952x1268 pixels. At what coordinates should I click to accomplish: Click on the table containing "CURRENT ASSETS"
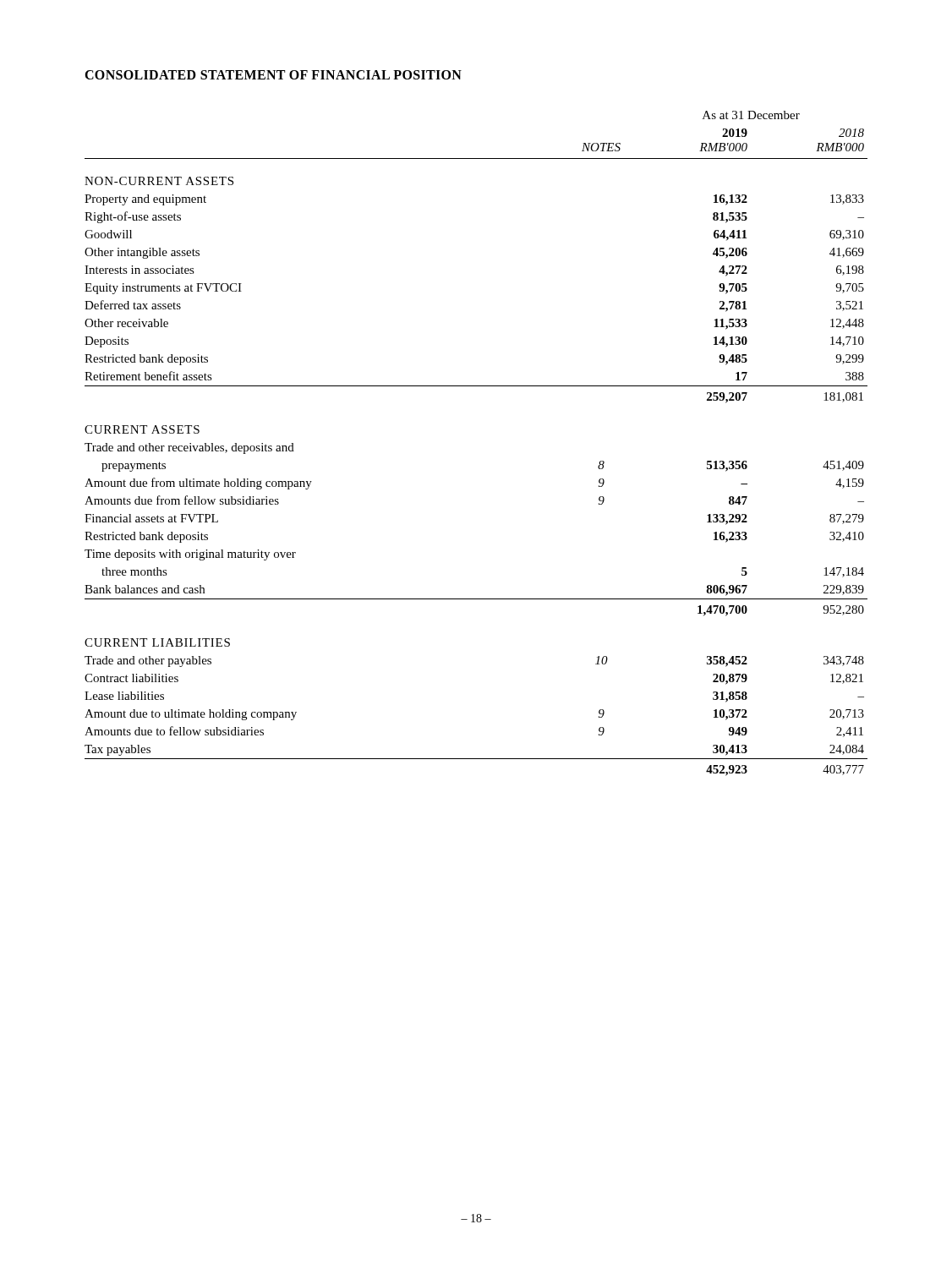476,443
